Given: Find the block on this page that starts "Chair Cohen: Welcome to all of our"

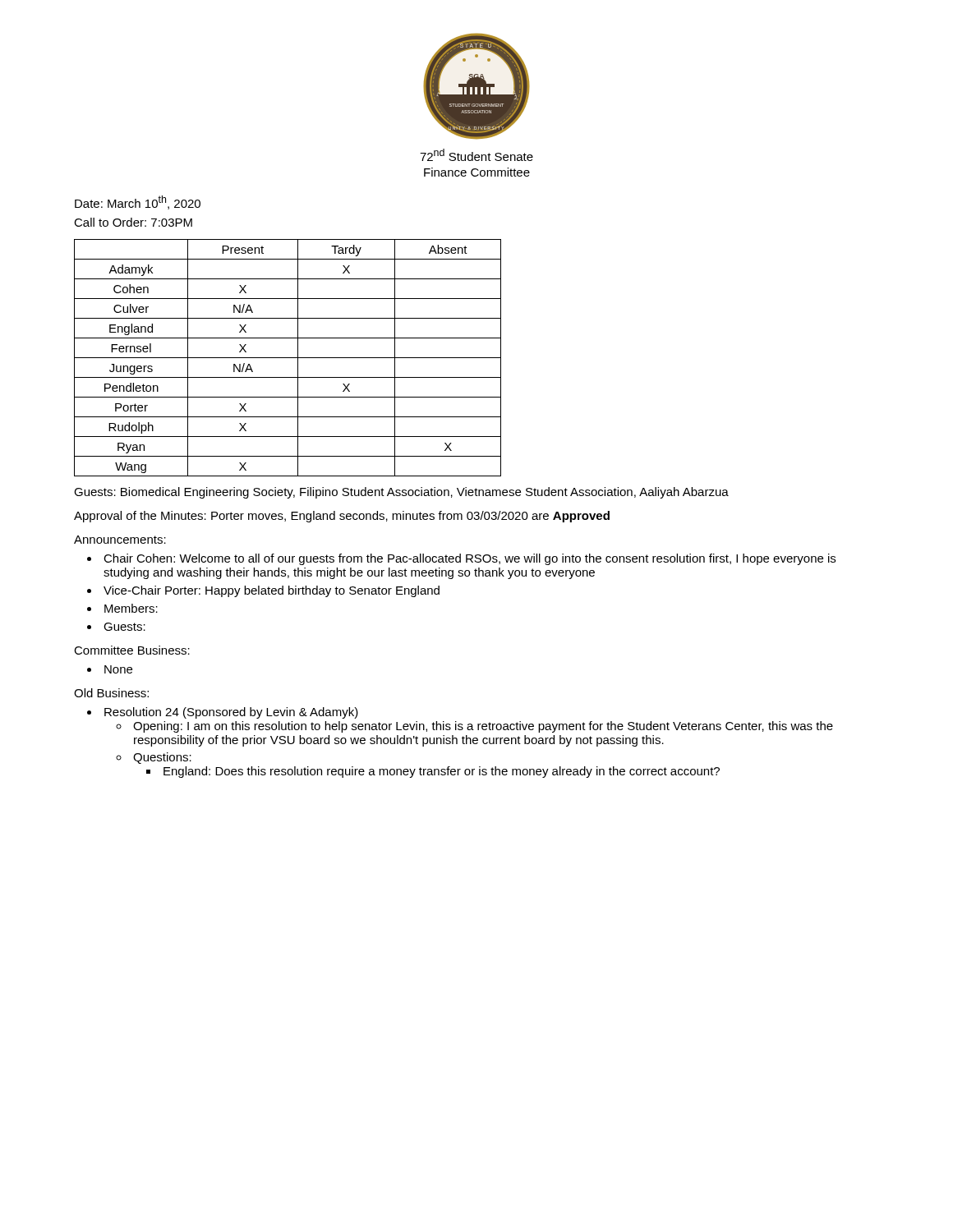Looking at the screenshot, I should pos(470,565).
